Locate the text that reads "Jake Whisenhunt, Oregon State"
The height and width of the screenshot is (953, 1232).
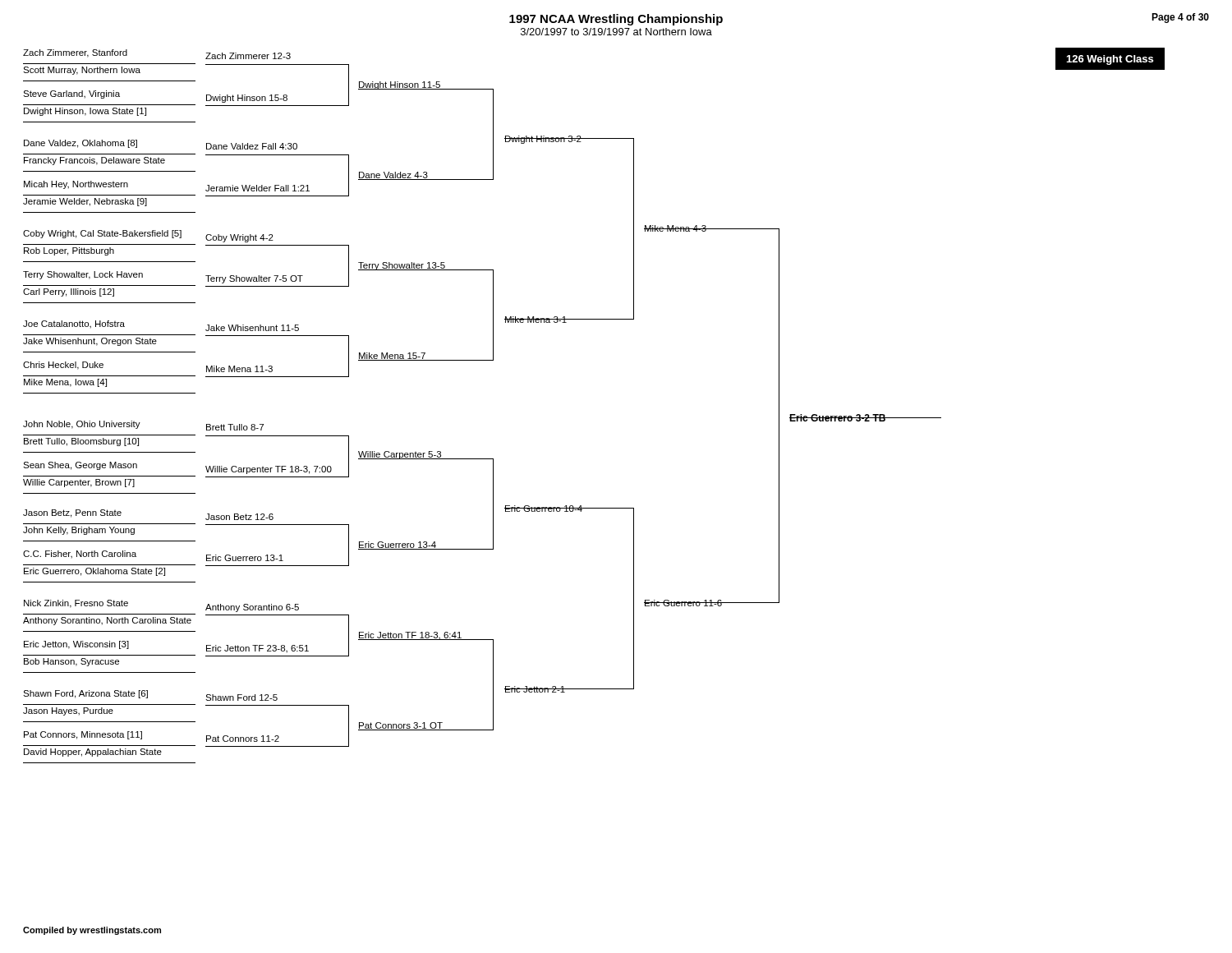coord(90,341)
